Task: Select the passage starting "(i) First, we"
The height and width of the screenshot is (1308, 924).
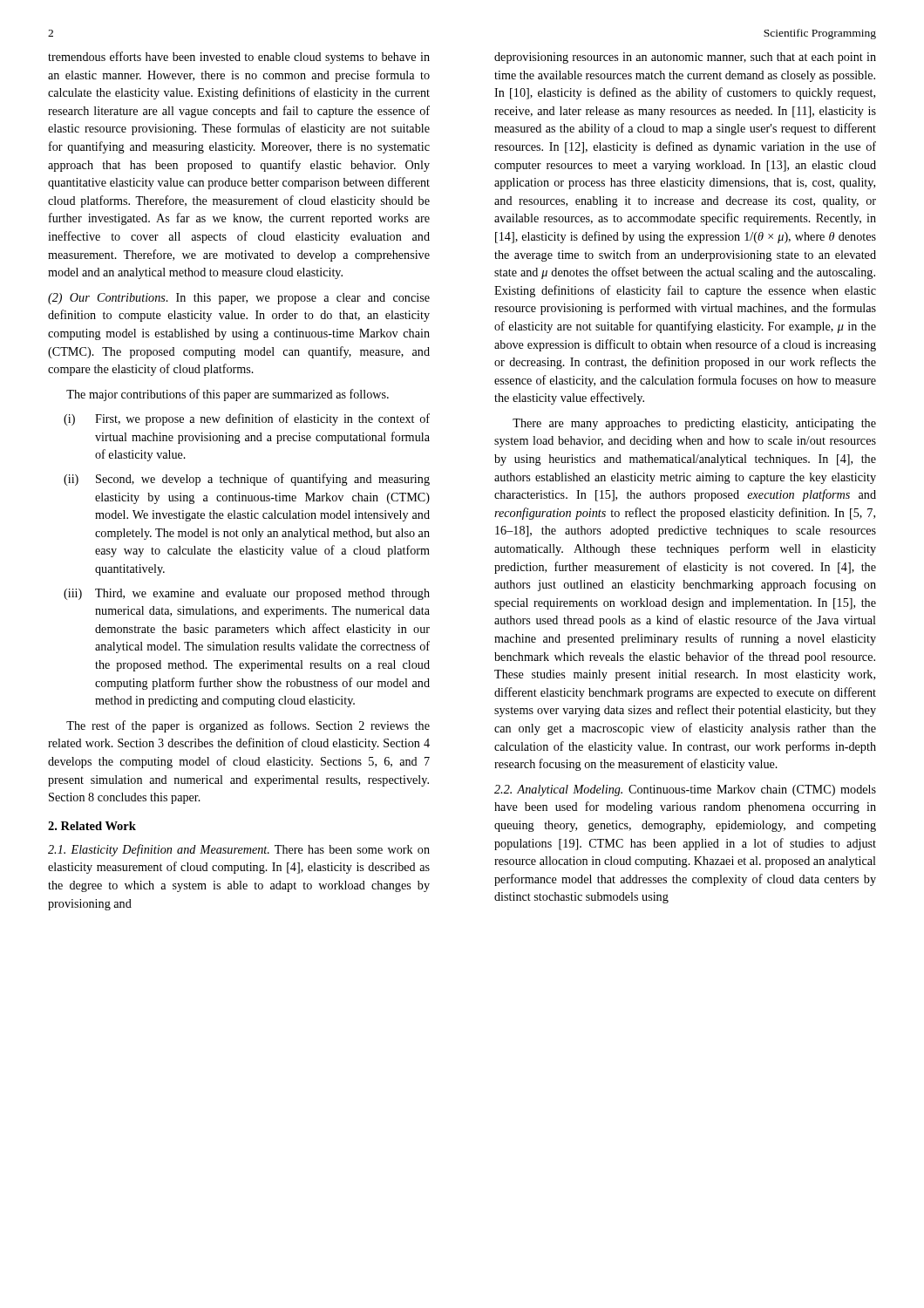Action: click(x=247, y=437)
